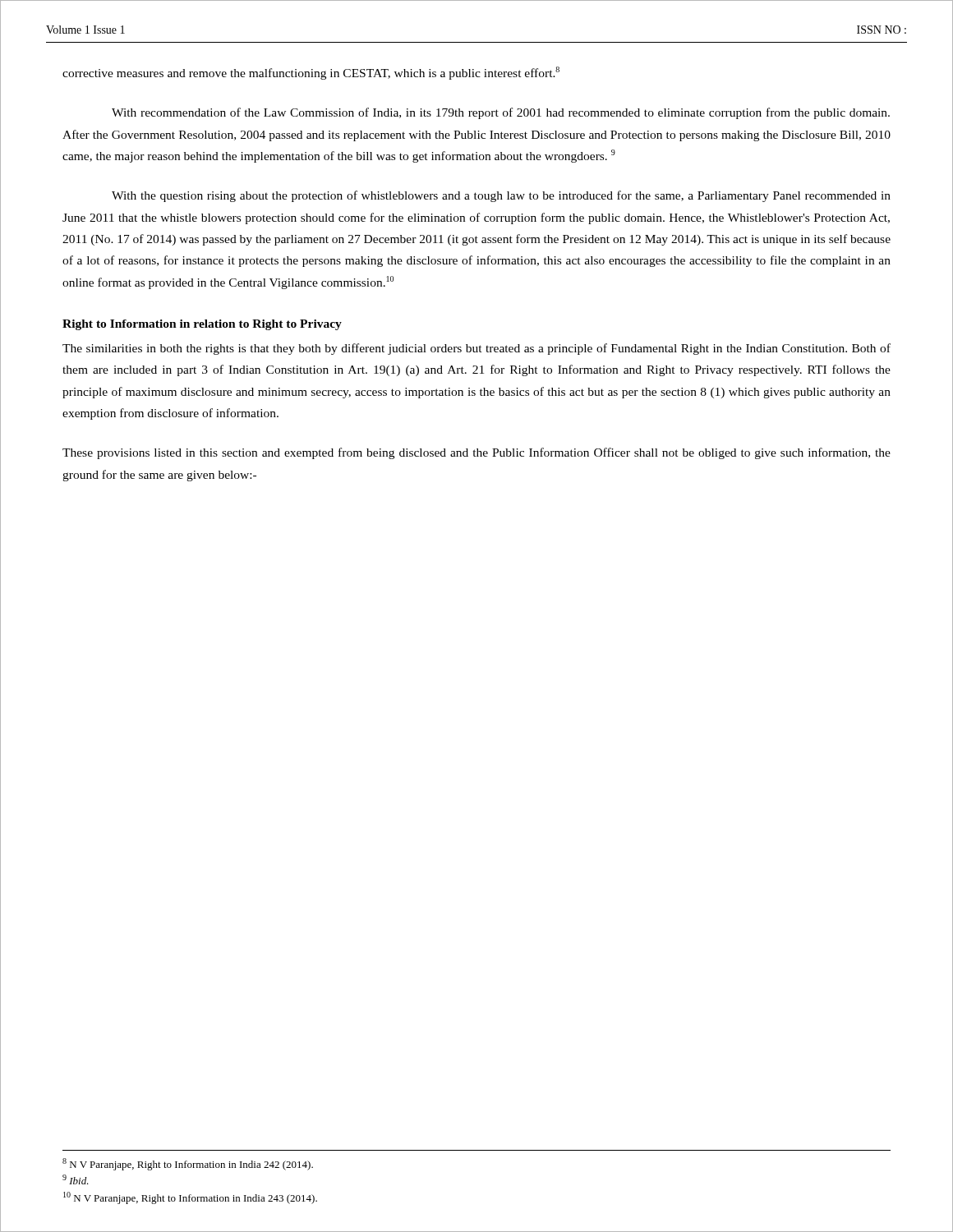
Task: Navigate to the passage starting "10 N V Paranjape,"
Action: 190,1197
